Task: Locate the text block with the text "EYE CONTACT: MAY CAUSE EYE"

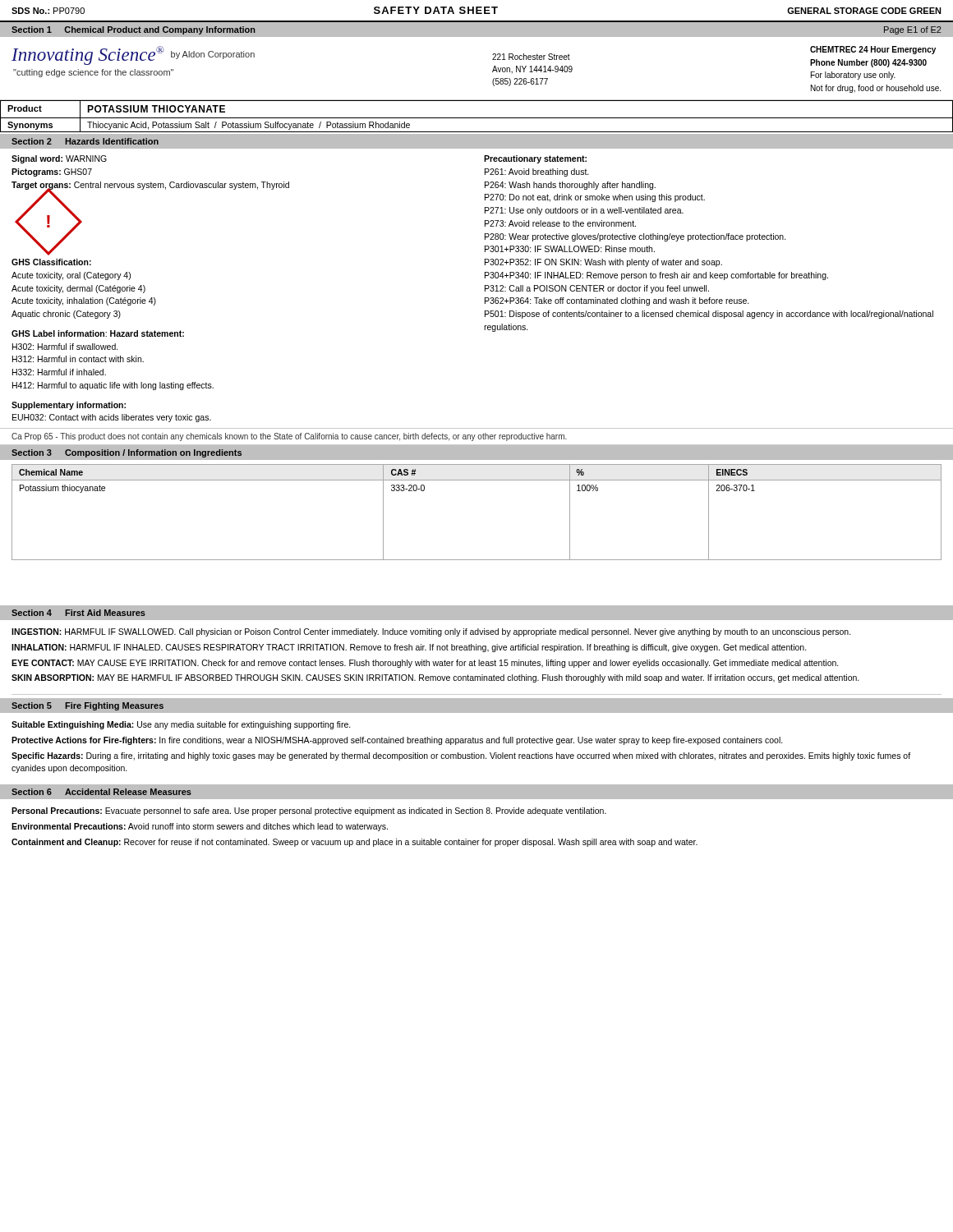Action: (x=425, y=662)
